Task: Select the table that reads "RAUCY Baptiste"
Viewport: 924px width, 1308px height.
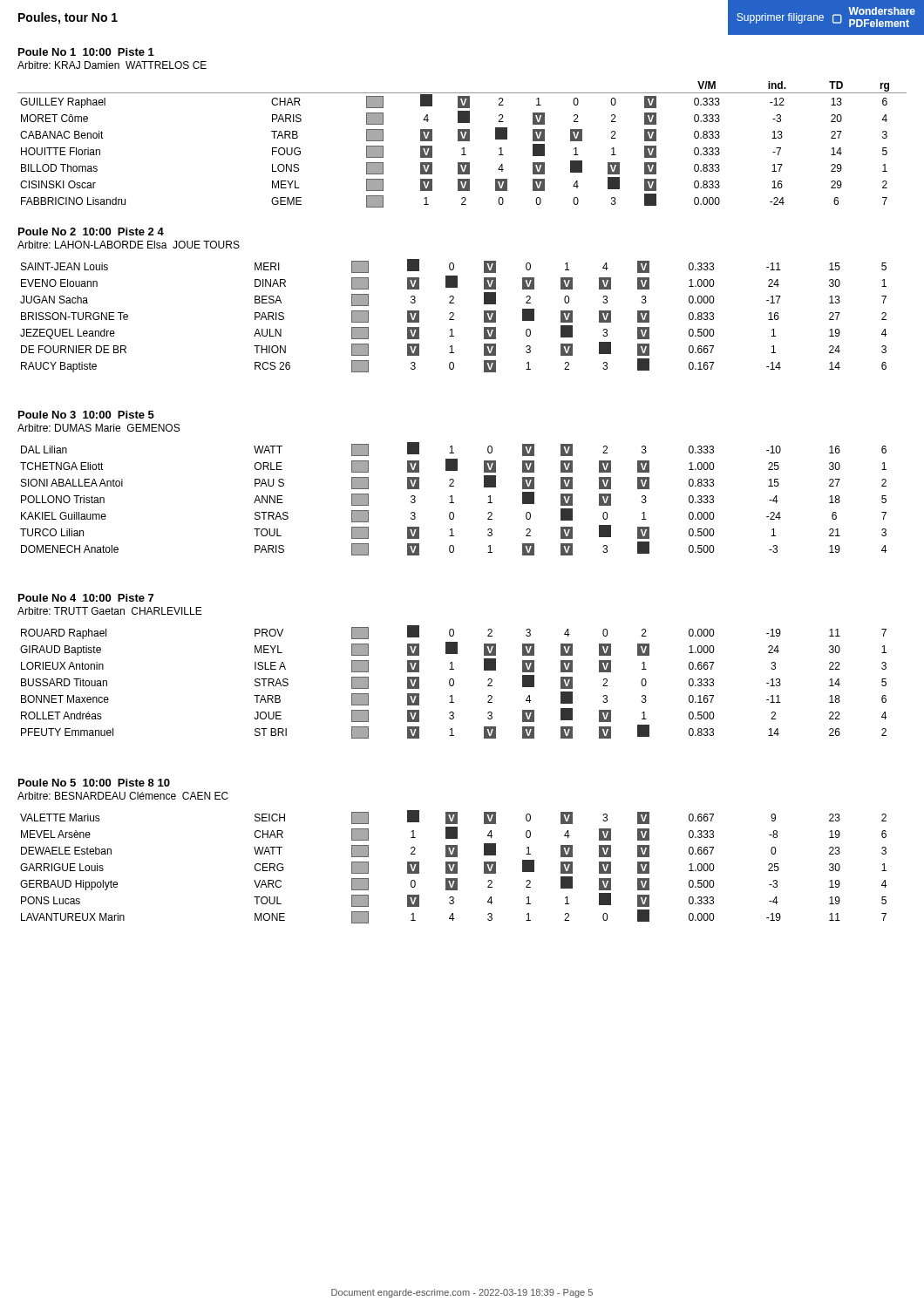Action: click(x=462, y=316)
